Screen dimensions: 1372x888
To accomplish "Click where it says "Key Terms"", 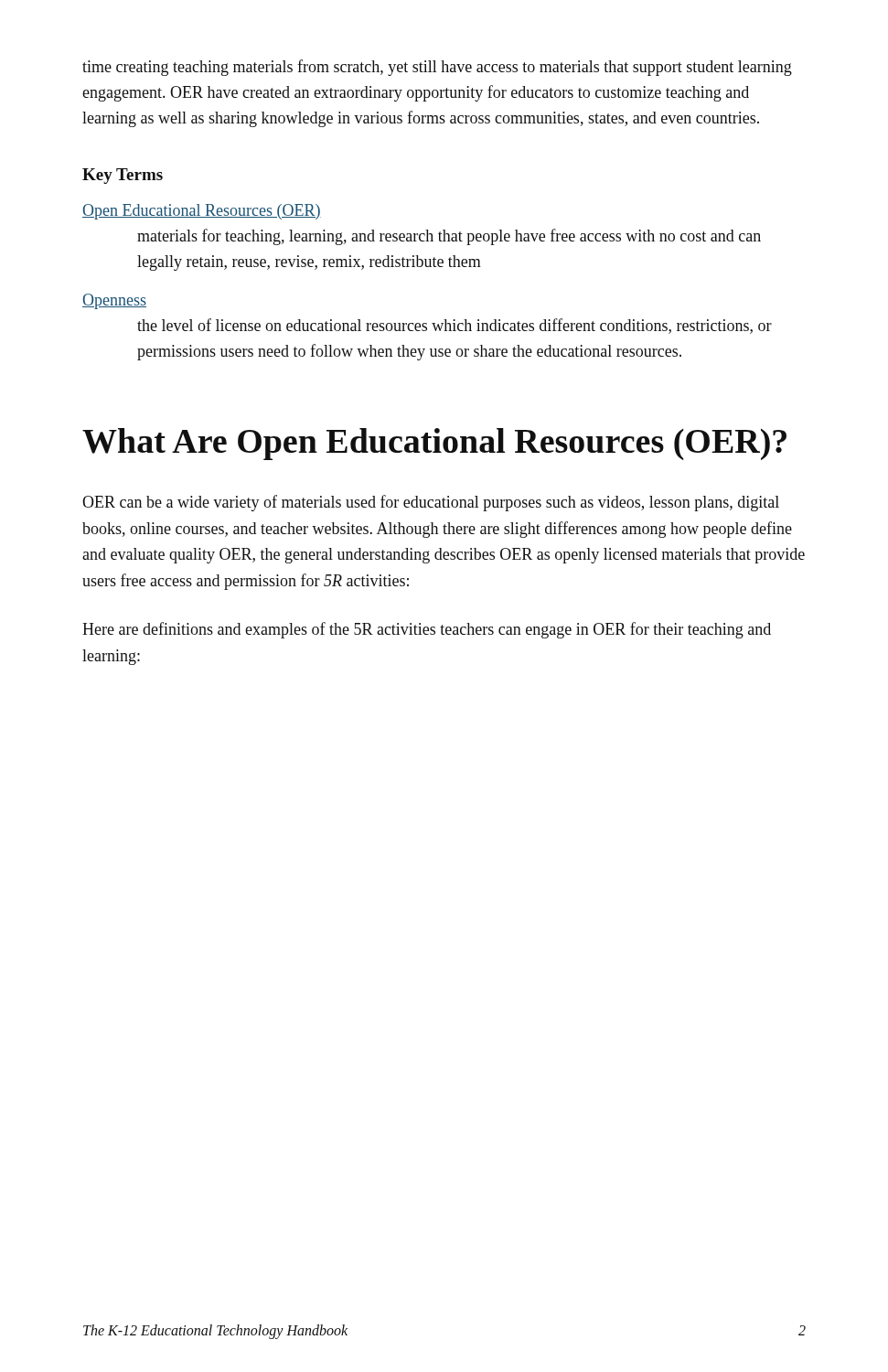I will 123,174.
